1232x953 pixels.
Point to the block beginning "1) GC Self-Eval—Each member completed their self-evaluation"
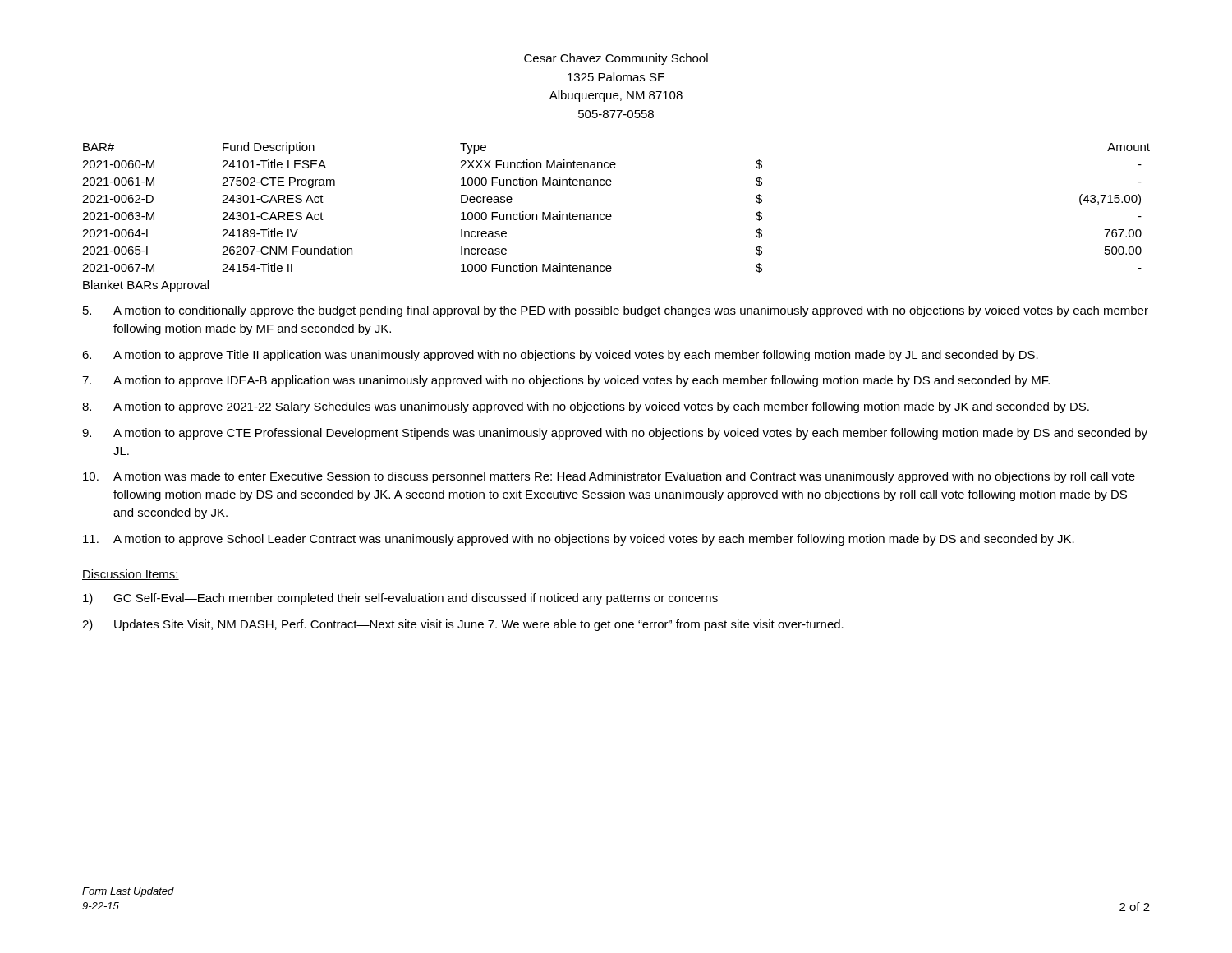tap(616, 598)
